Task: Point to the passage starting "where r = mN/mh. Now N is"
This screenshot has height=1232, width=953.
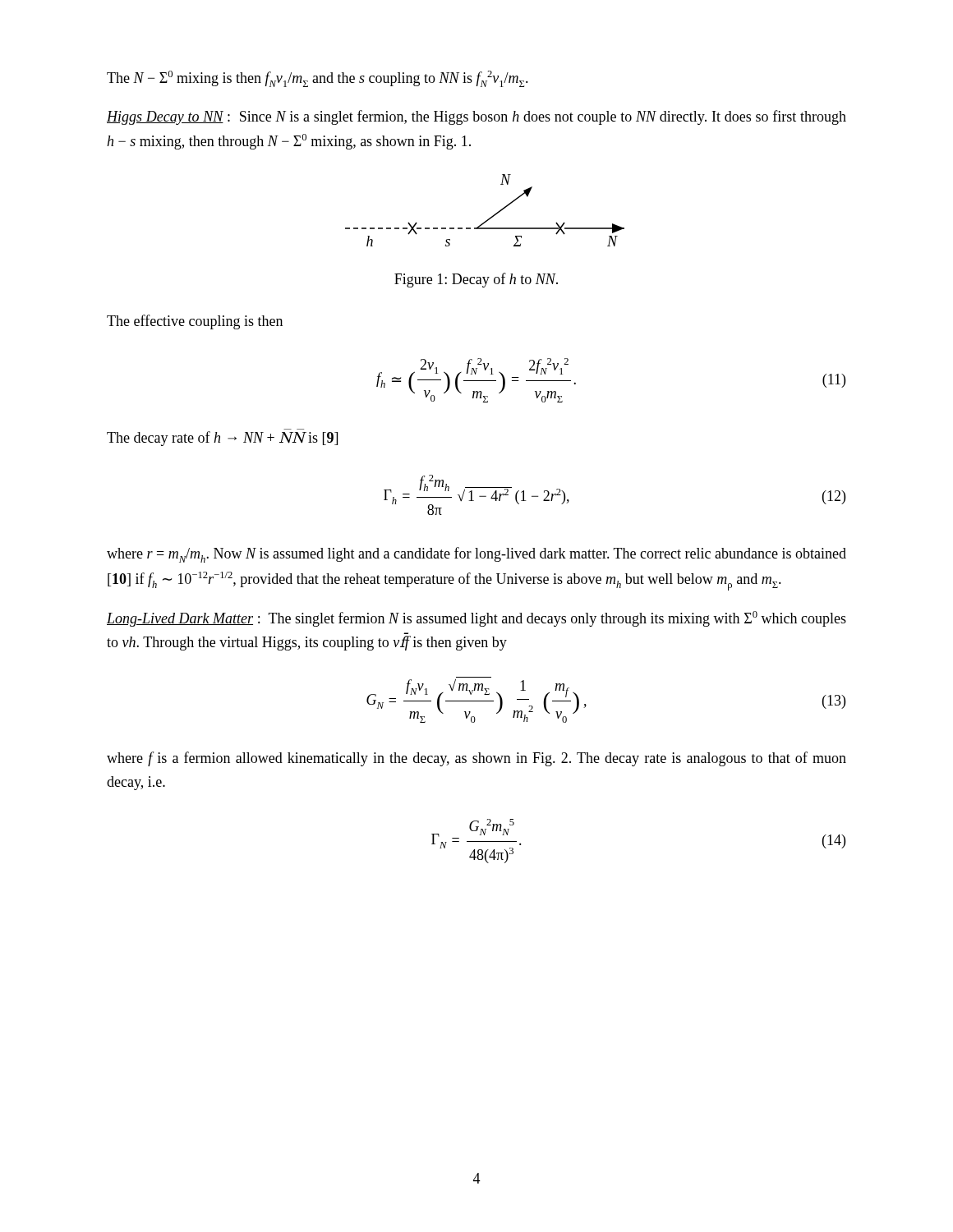Action: pos(476,568)
